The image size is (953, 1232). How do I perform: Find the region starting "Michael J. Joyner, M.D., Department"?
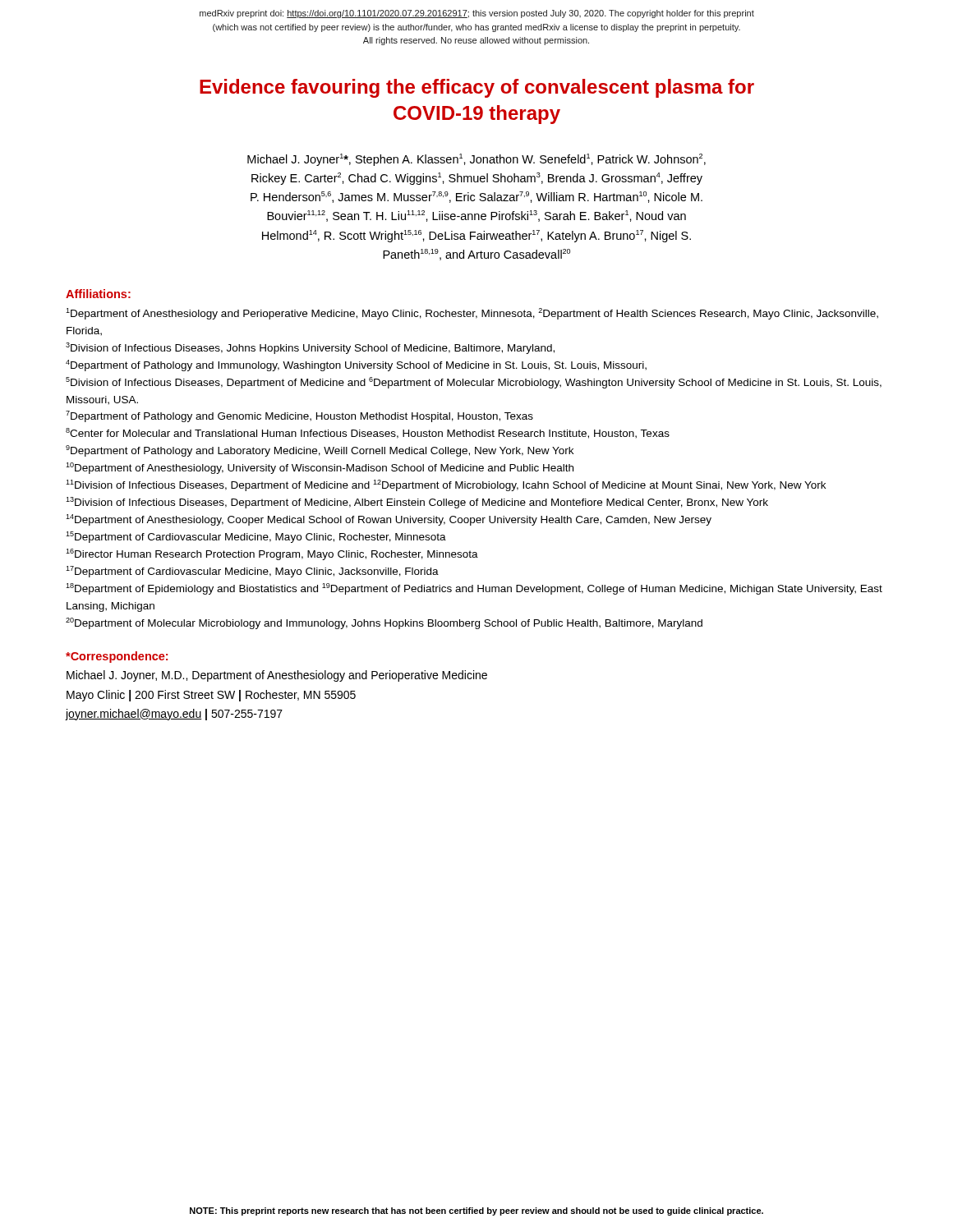coord(277,694)
